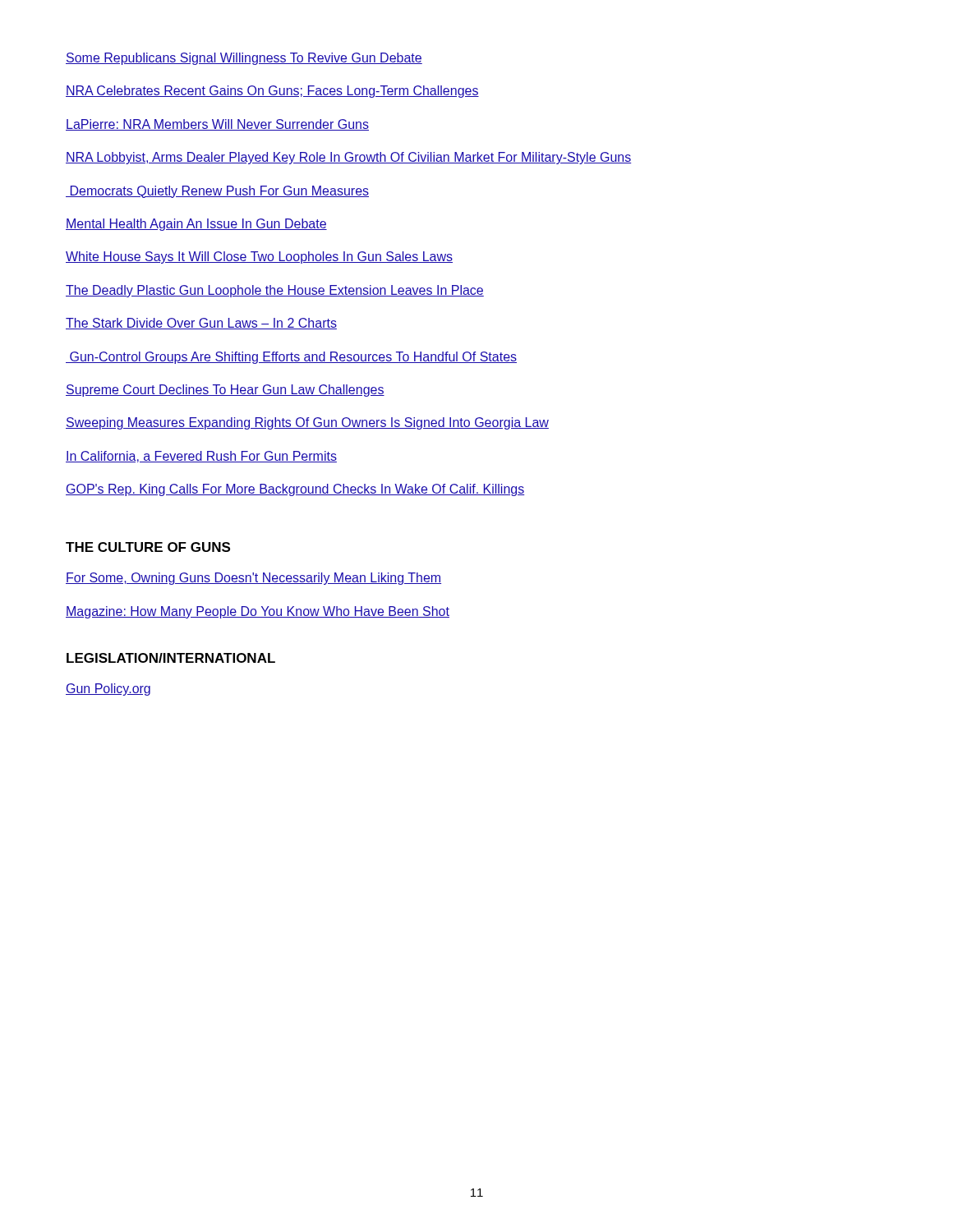Click on the list item that says "White House Says It Will Close Two"
Viewport: 953px width, 1232px height.
[x=259, y=257]
